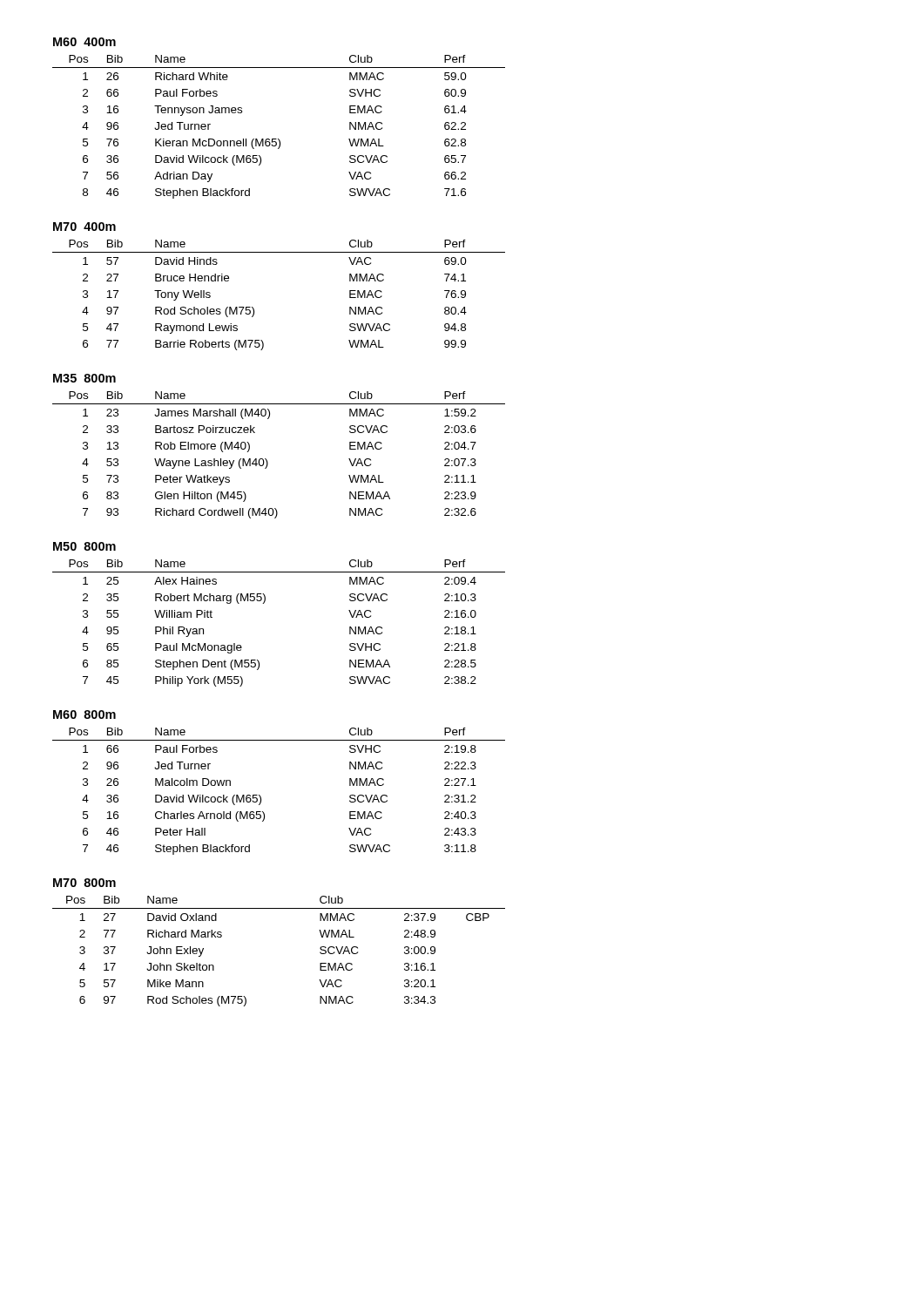Select the region starting "M50 800m"
Viewport: 924px width, 1307px height.
click(x=84, y=546)
